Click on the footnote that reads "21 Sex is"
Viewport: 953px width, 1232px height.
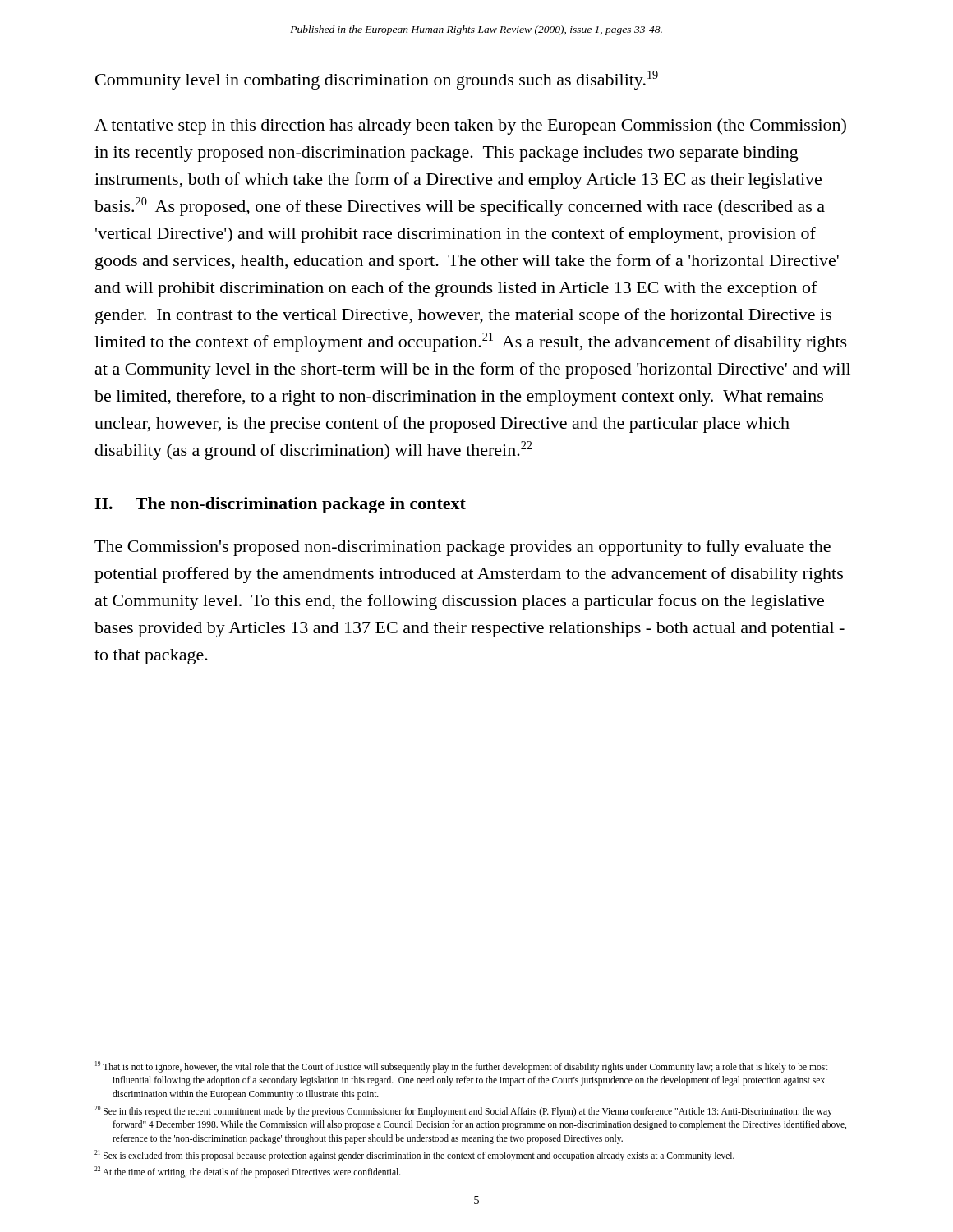415,1155
